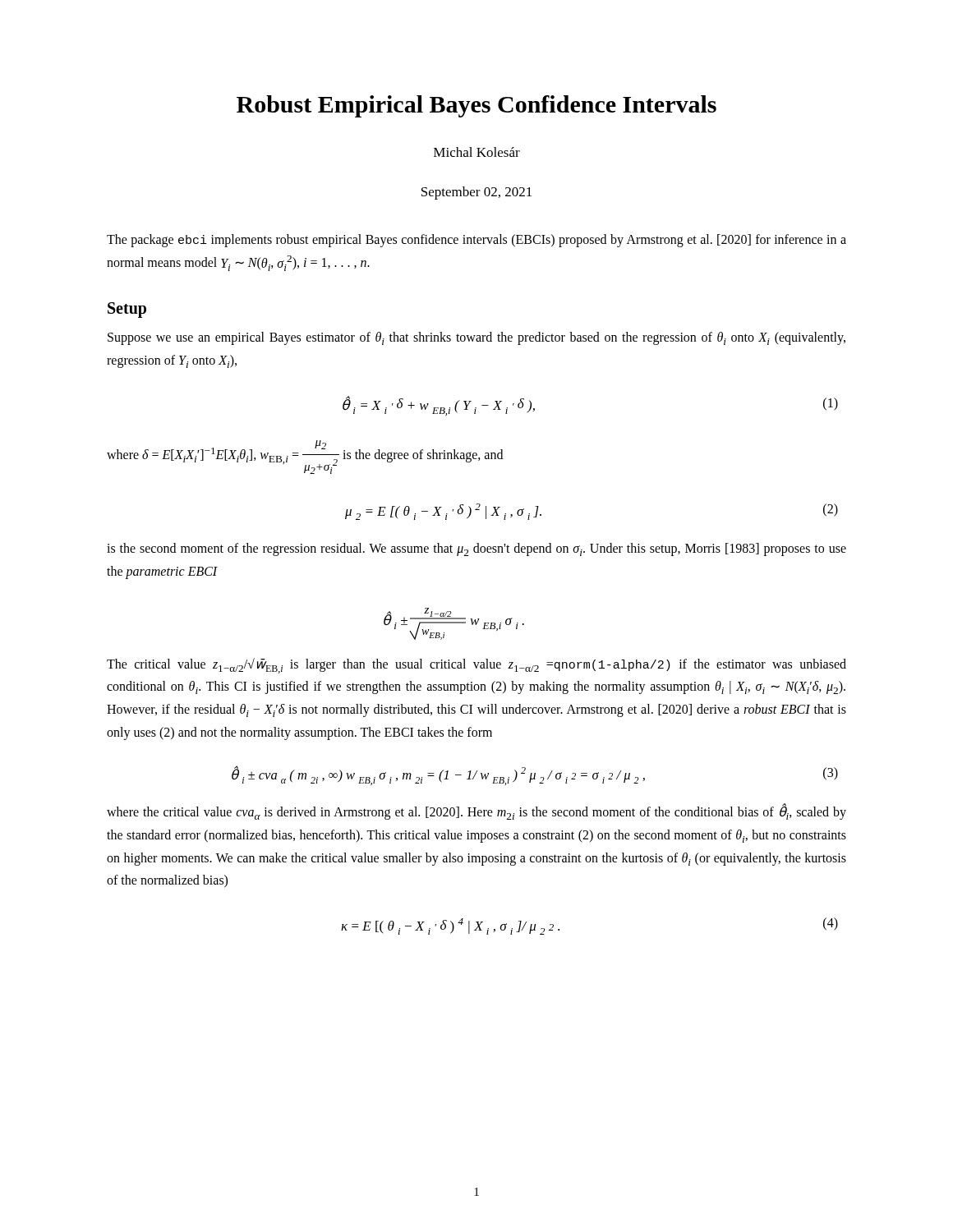This screenshot has width=953, height=1232.
Task: Click on the formula that says "θ̂ i ± cva α"
Action: 476,773
